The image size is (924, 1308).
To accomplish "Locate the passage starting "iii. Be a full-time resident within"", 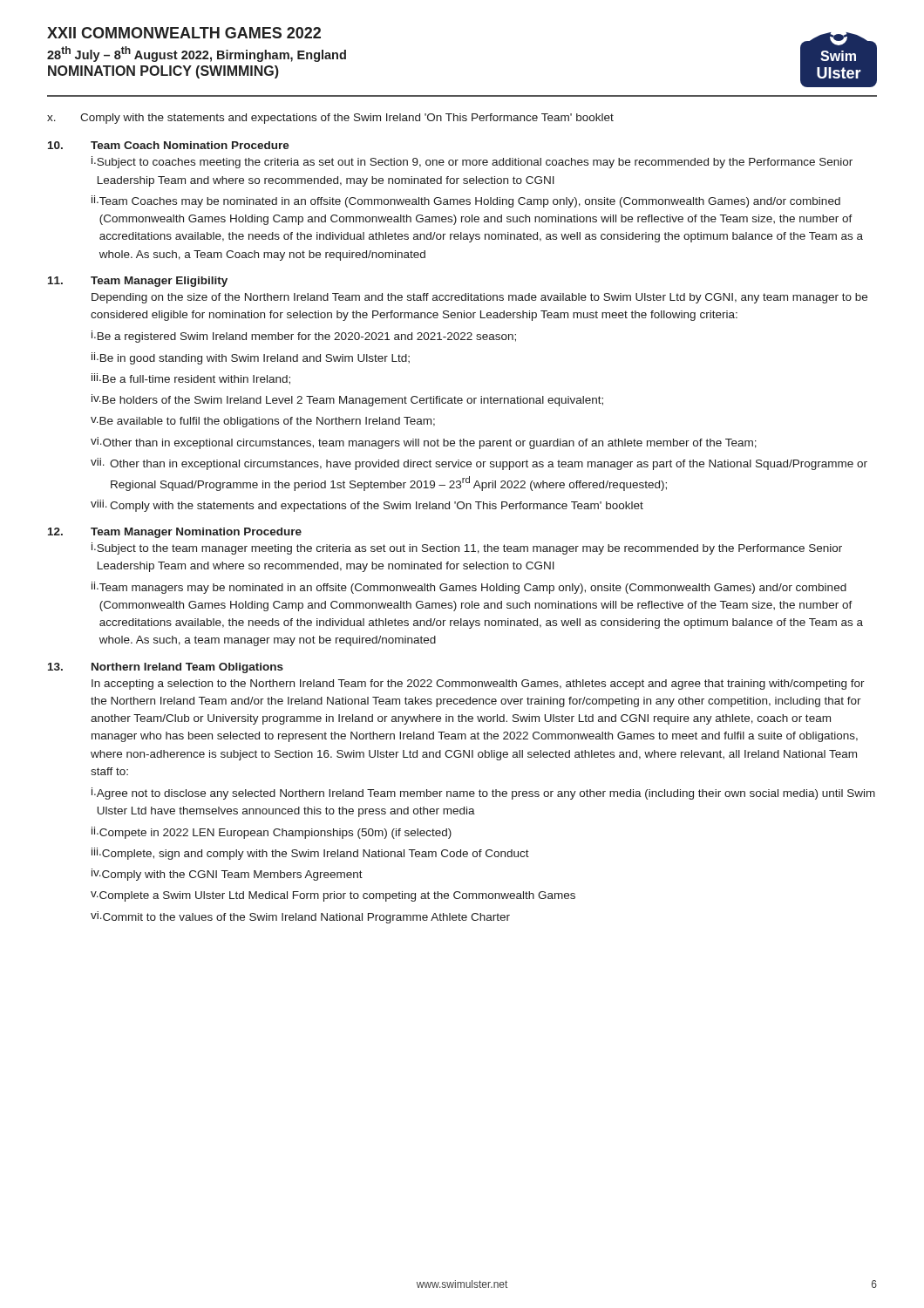I will [191, 379].
